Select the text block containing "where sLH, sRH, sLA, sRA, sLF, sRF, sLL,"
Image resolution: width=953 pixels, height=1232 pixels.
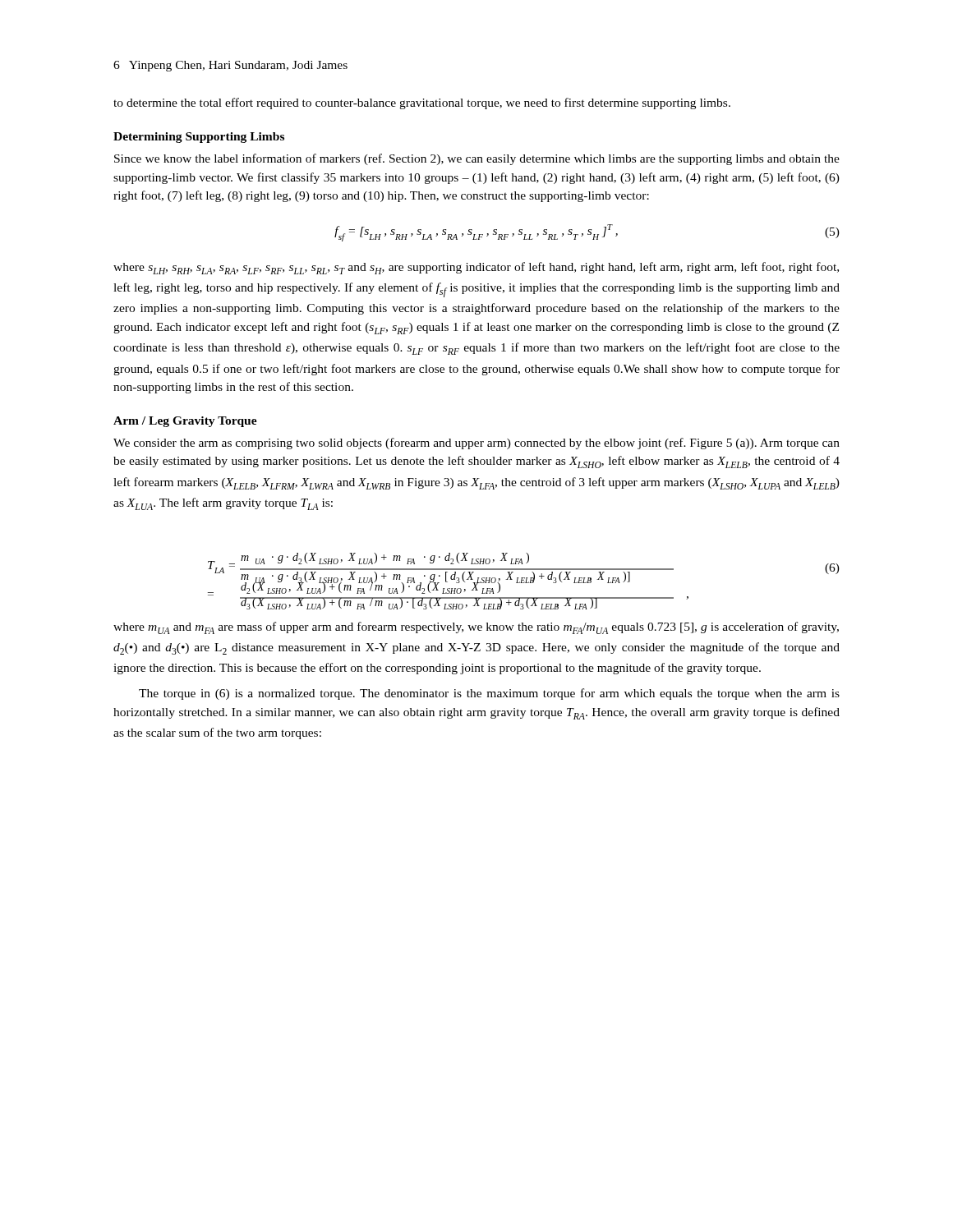point(476,327)
